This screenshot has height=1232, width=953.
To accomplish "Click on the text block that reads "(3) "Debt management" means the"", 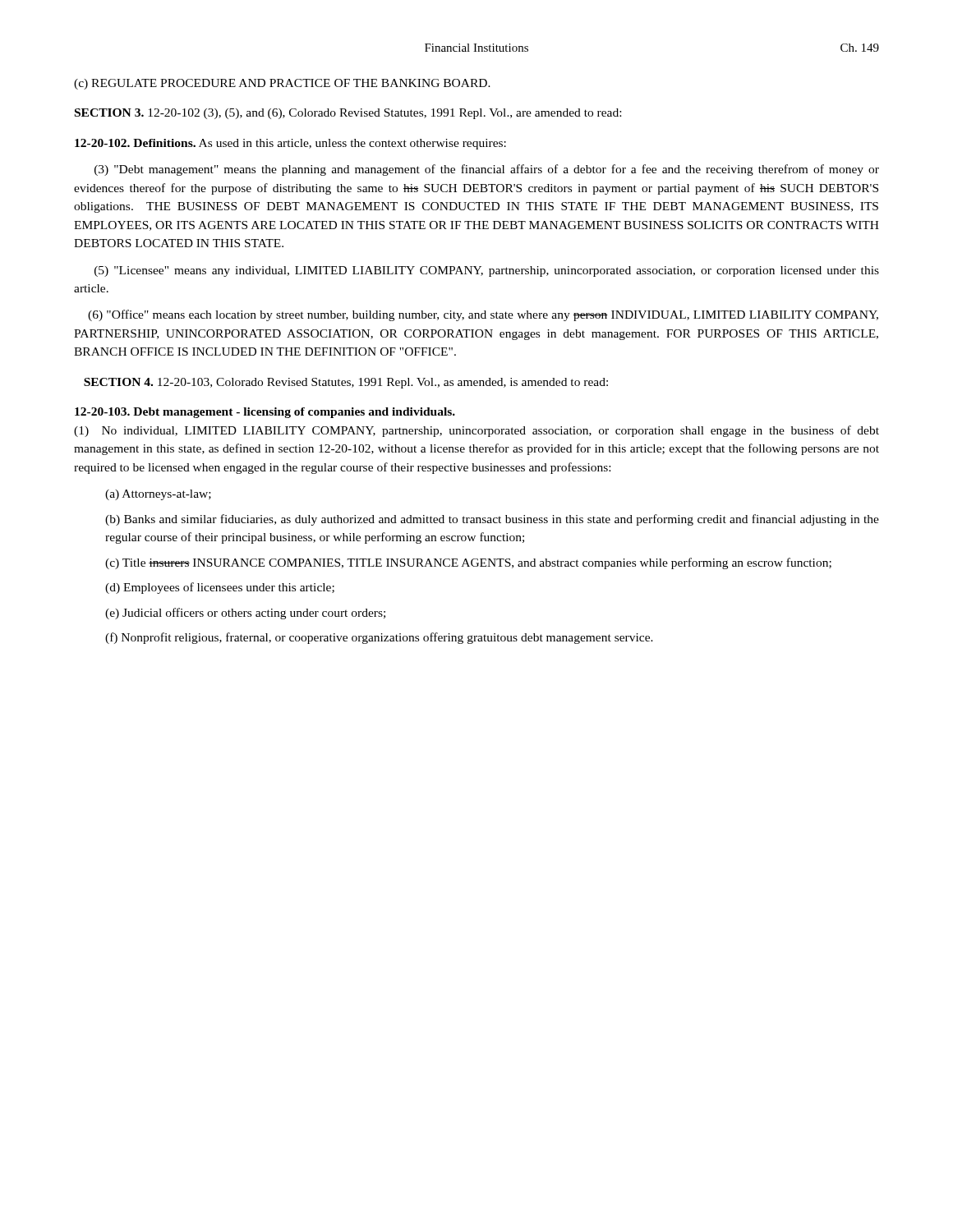I will pyautogui.click(x=476, y=206).
